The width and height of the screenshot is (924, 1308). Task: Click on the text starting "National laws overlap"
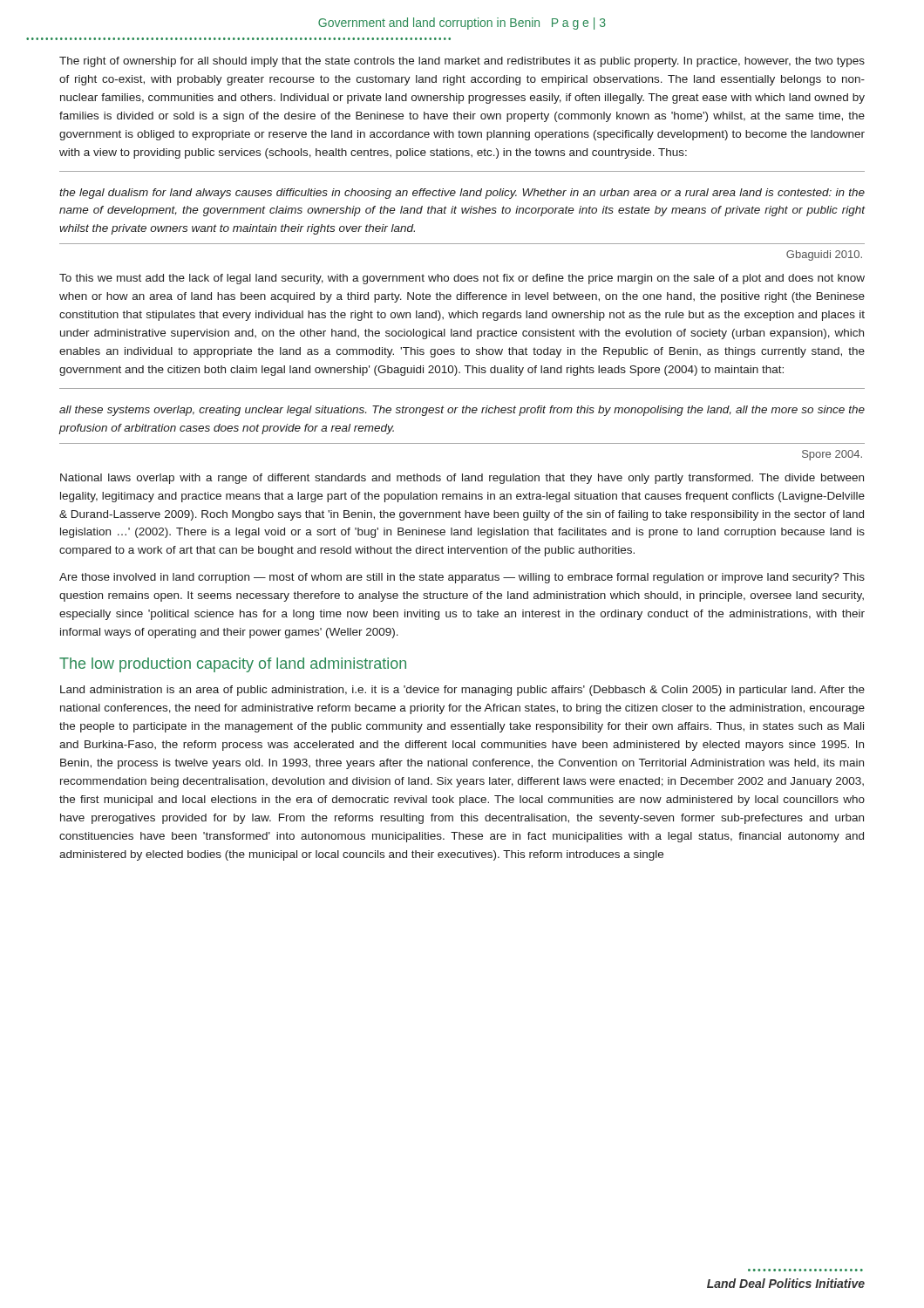click(x=462, y=514)
